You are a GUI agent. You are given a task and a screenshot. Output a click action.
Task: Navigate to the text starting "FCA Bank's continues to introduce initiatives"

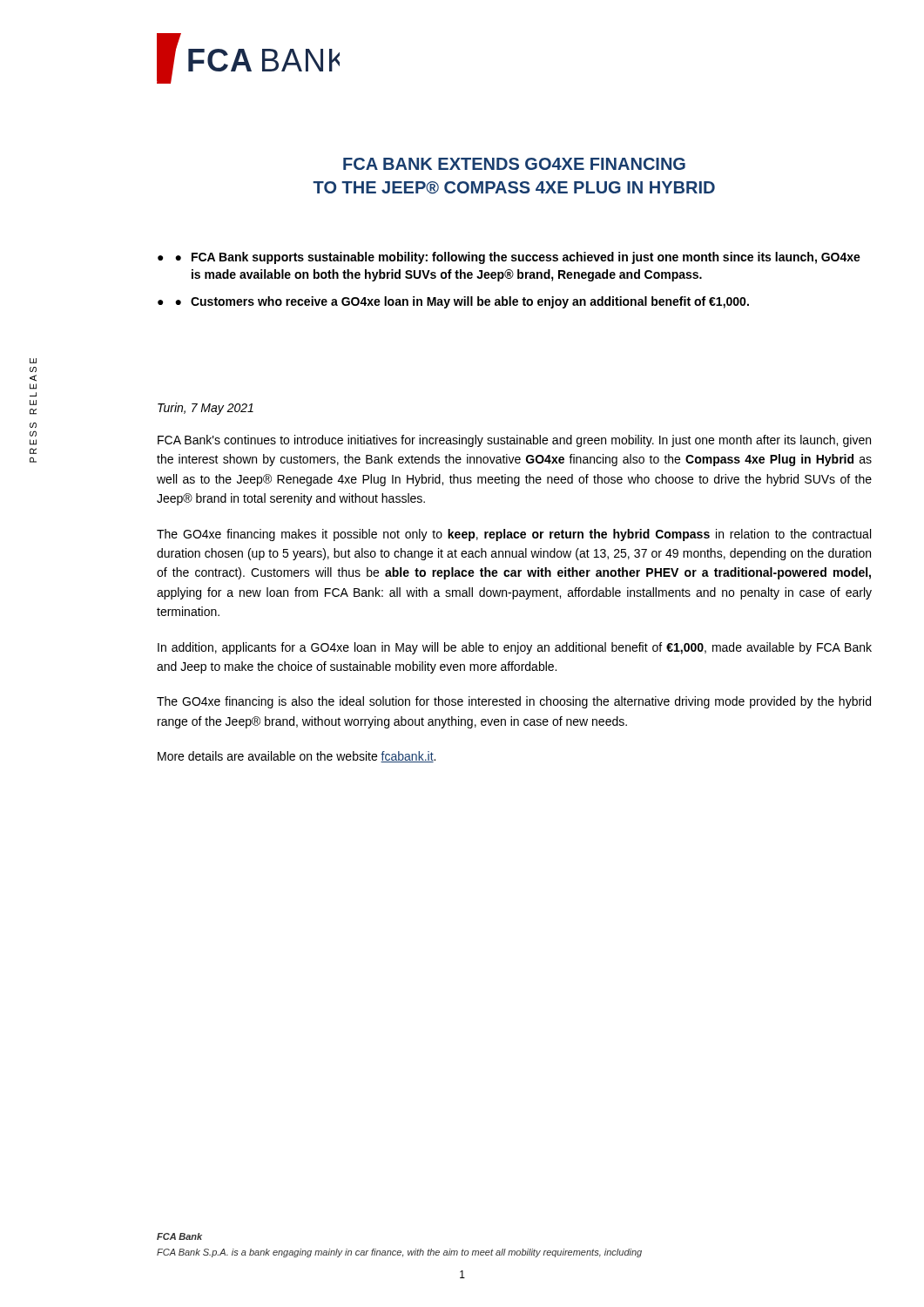pyautogui.click(x=514, y=469)
